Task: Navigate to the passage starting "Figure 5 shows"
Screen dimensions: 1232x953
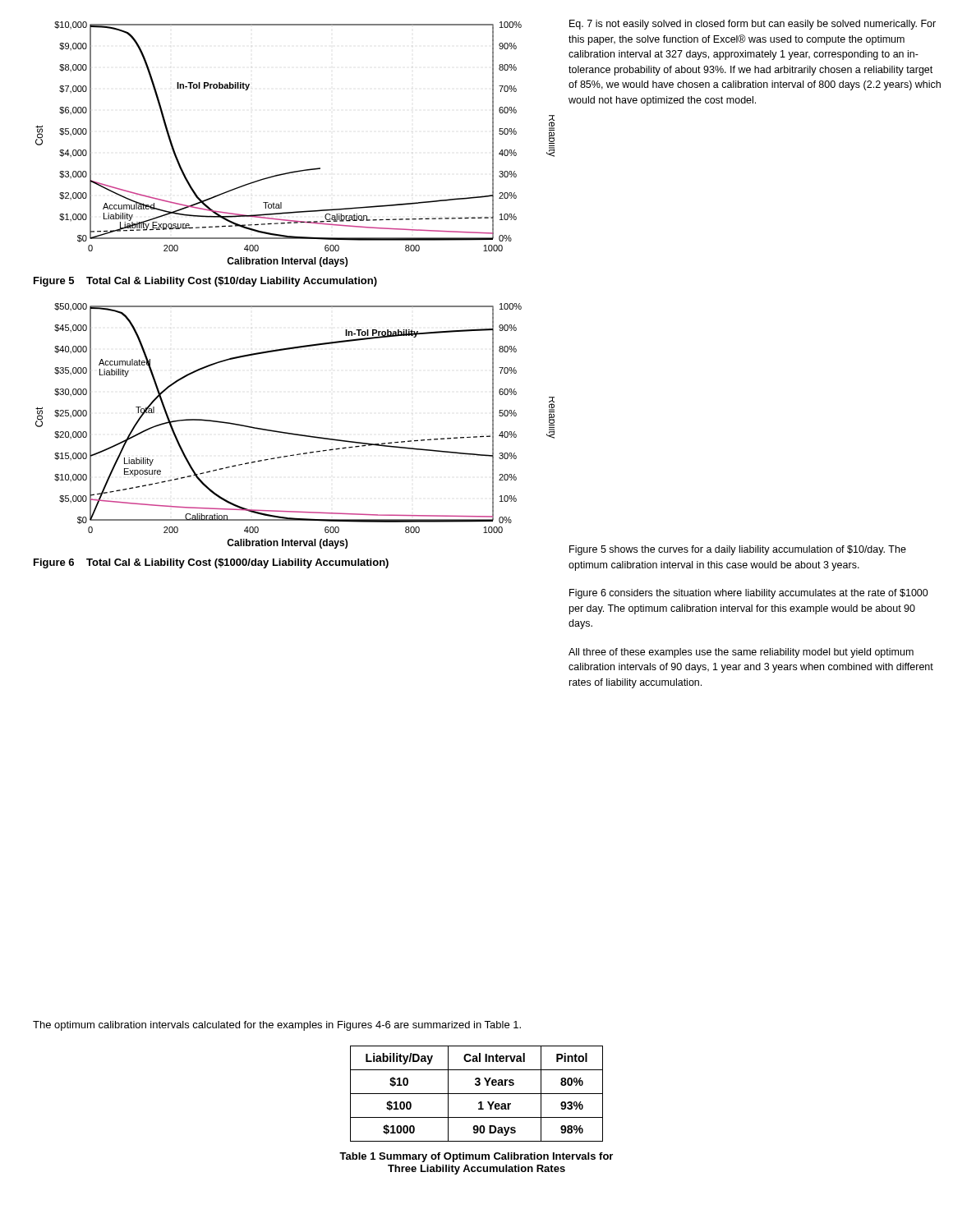Action: (737, 557)
